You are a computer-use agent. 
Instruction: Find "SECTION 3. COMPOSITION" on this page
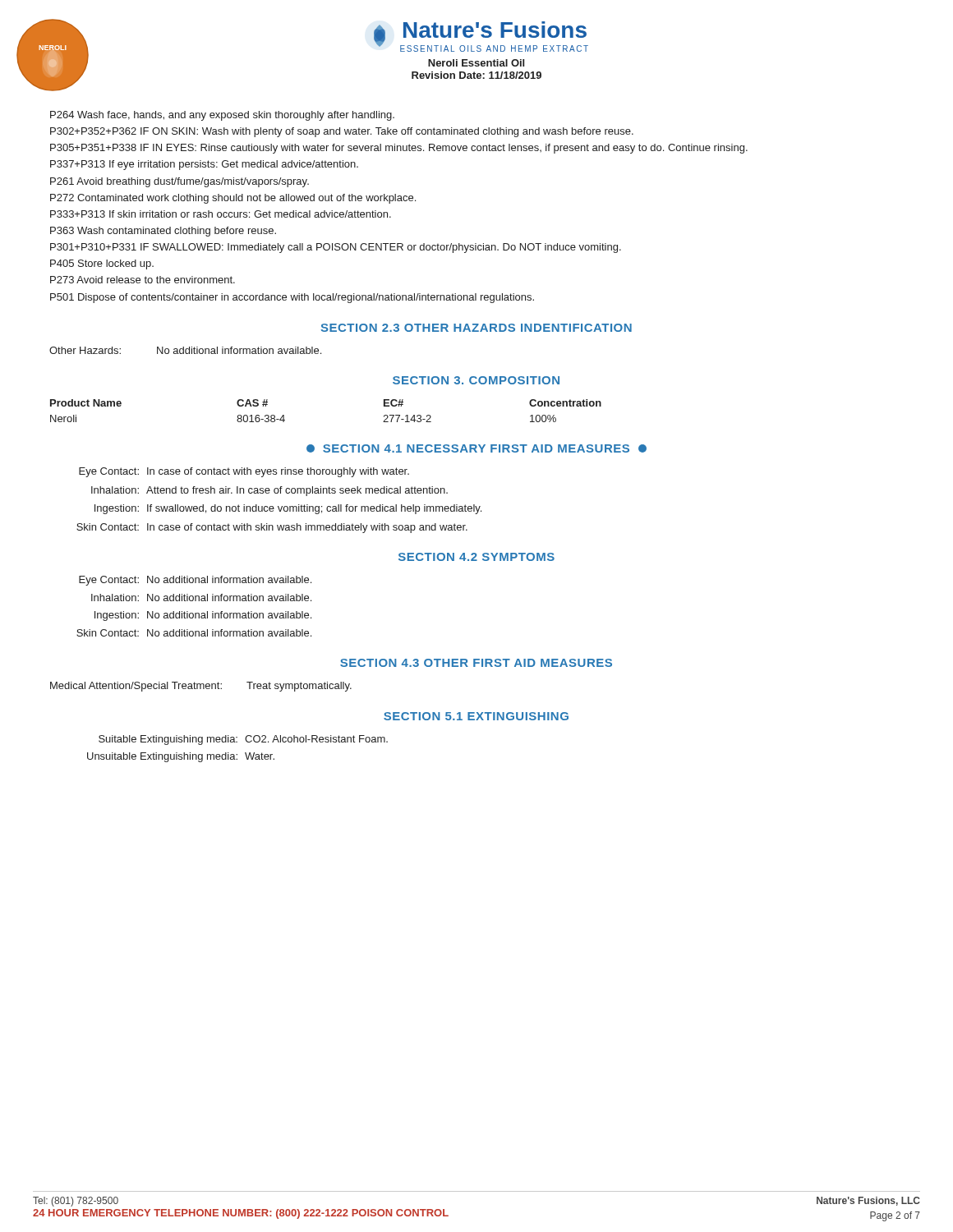click(476, 380)
